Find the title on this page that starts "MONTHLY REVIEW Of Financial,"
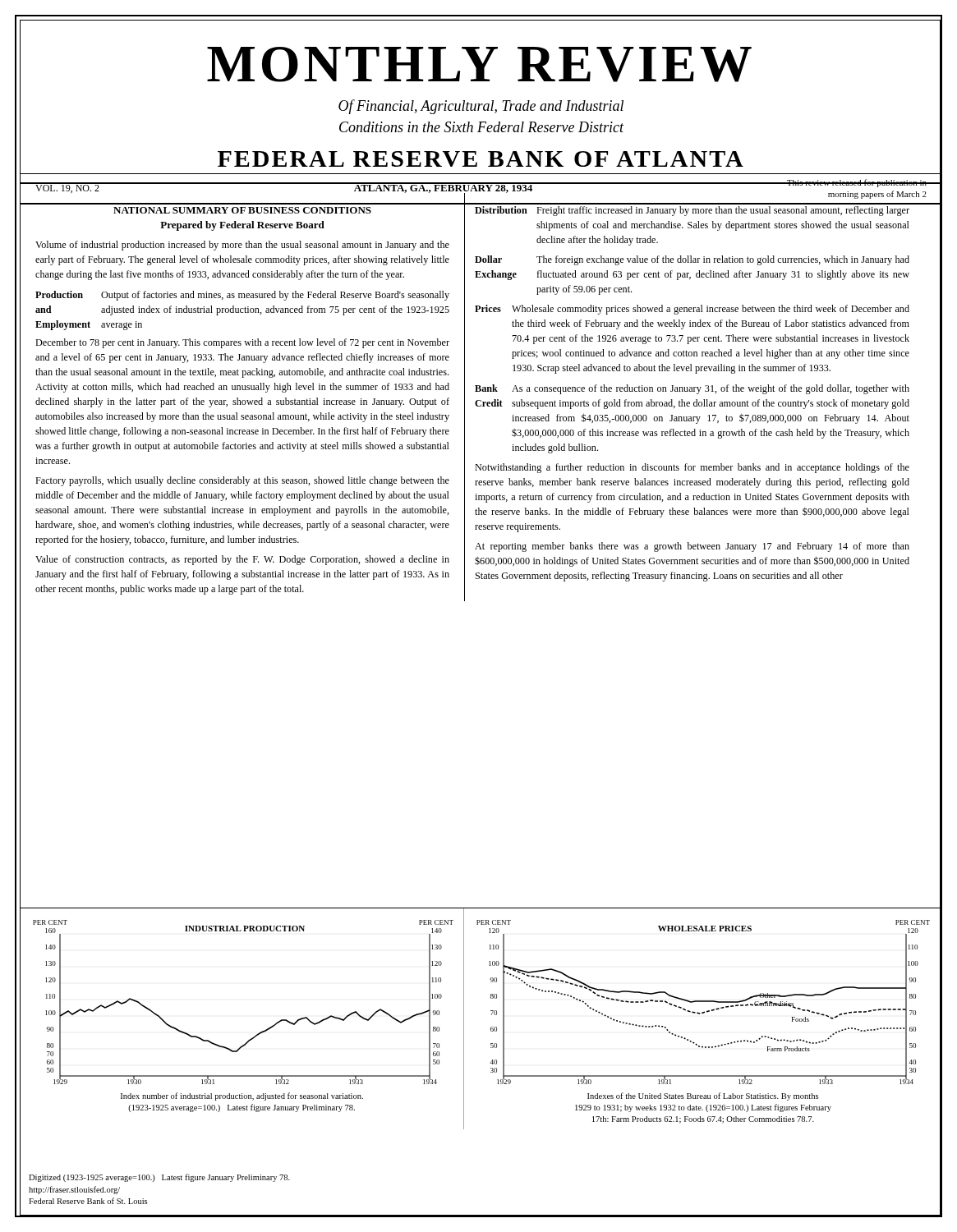 [481, 103]
